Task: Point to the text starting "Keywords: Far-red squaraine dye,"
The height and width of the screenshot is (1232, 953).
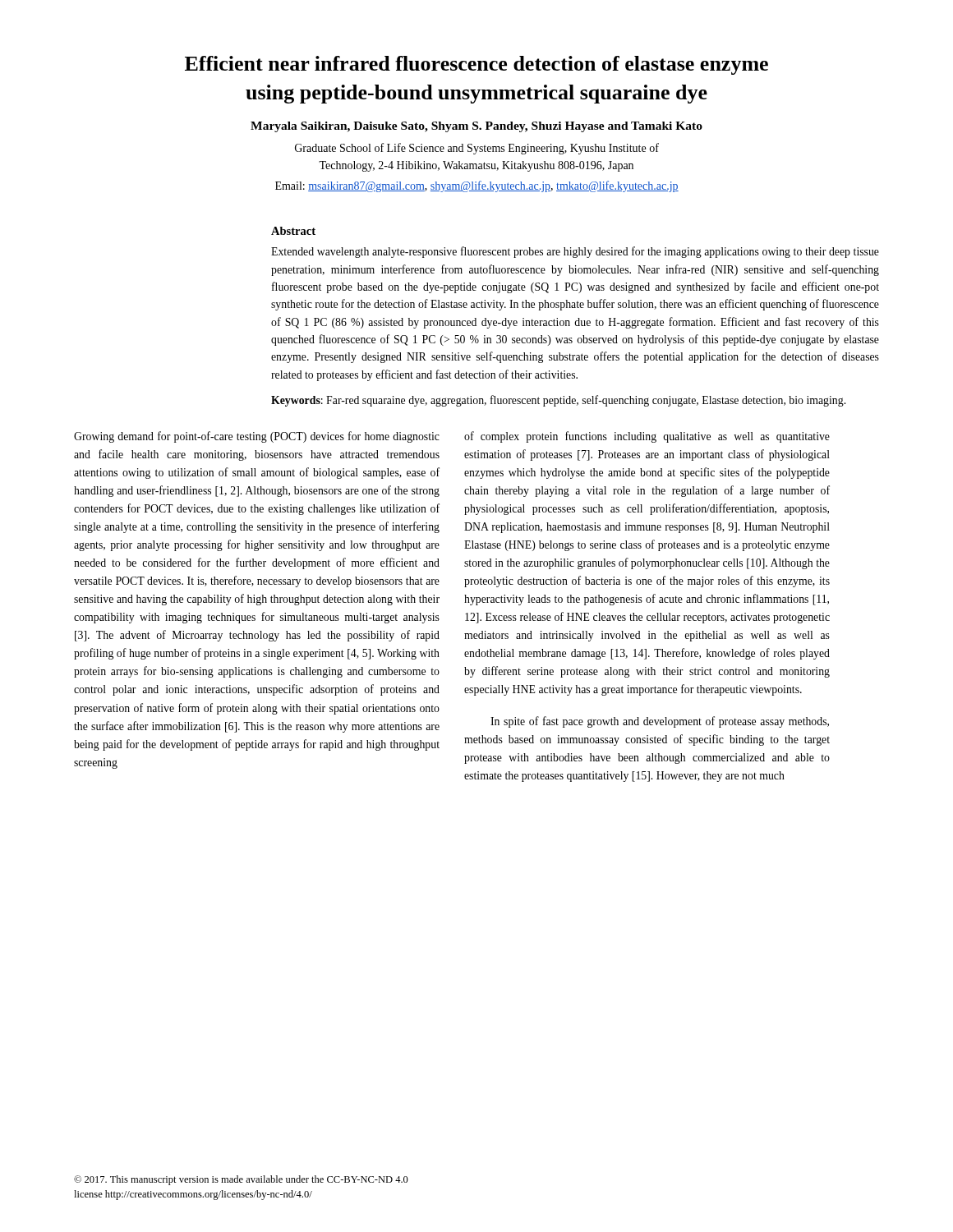Action: [559, 401]
